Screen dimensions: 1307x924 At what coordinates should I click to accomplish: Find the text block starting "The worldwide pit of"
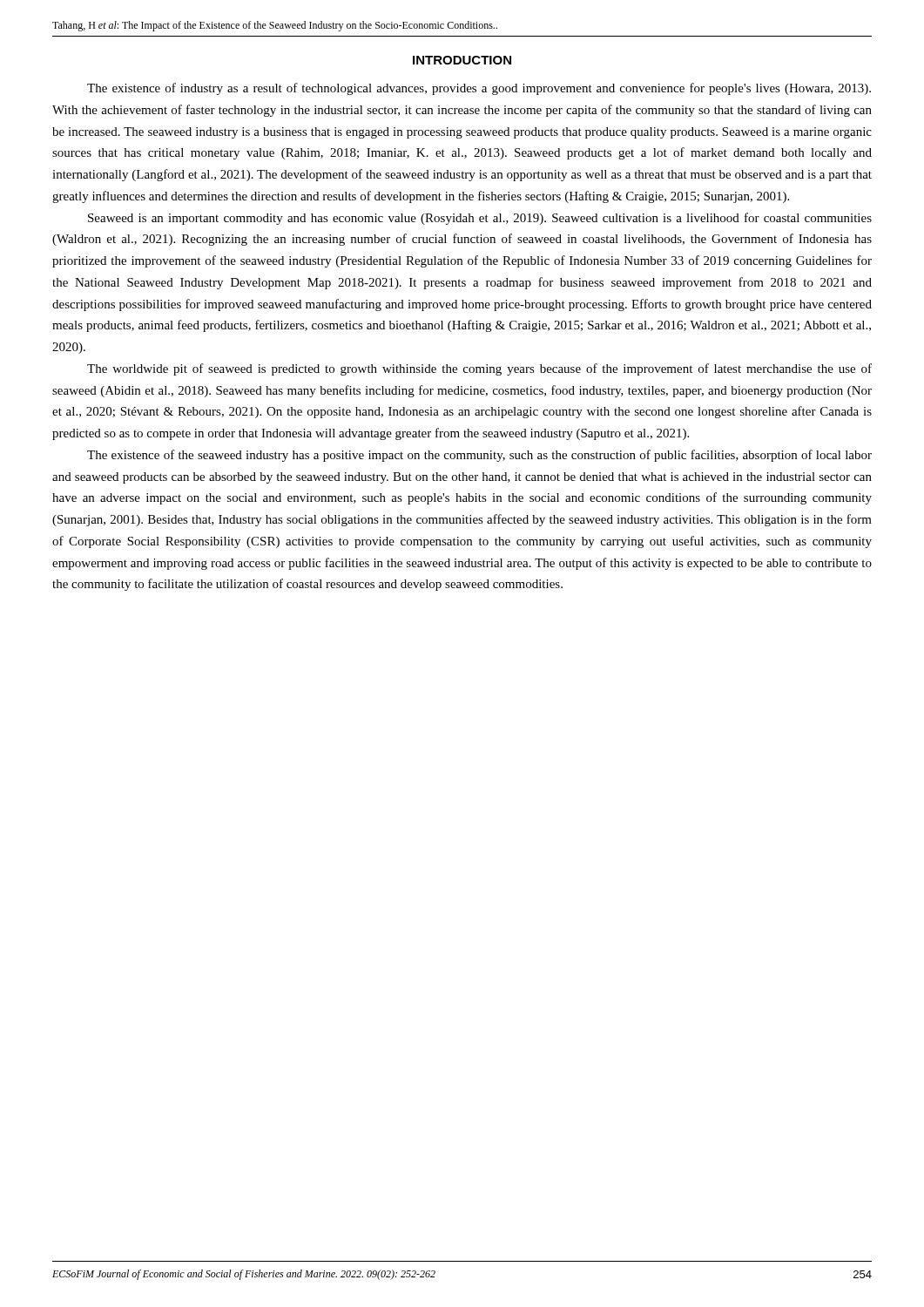coord(462,401)
